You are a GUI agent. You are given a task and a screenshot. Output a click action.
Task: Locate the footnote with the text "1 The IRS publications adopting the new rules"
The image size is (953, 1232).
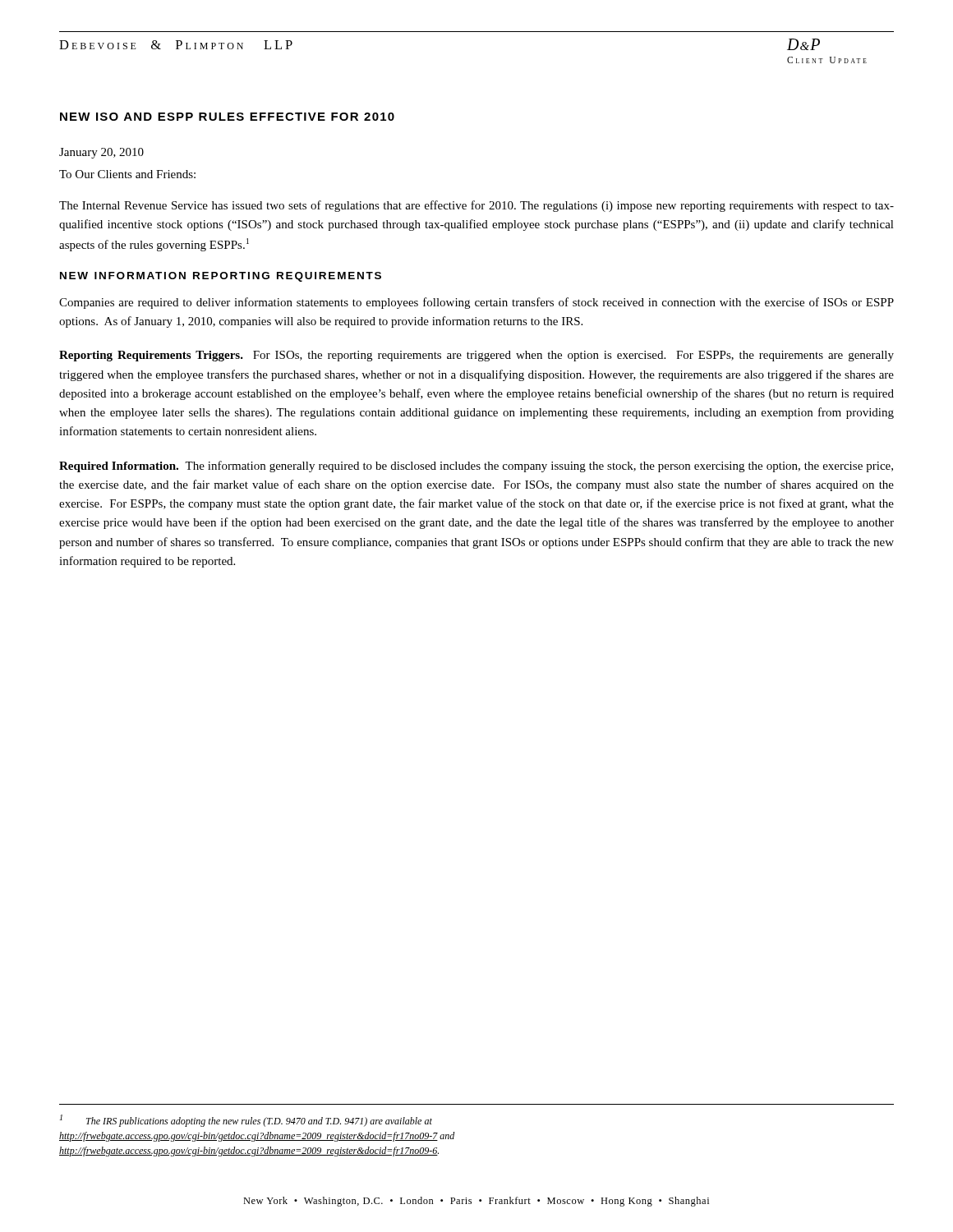tap(246, 1121)
